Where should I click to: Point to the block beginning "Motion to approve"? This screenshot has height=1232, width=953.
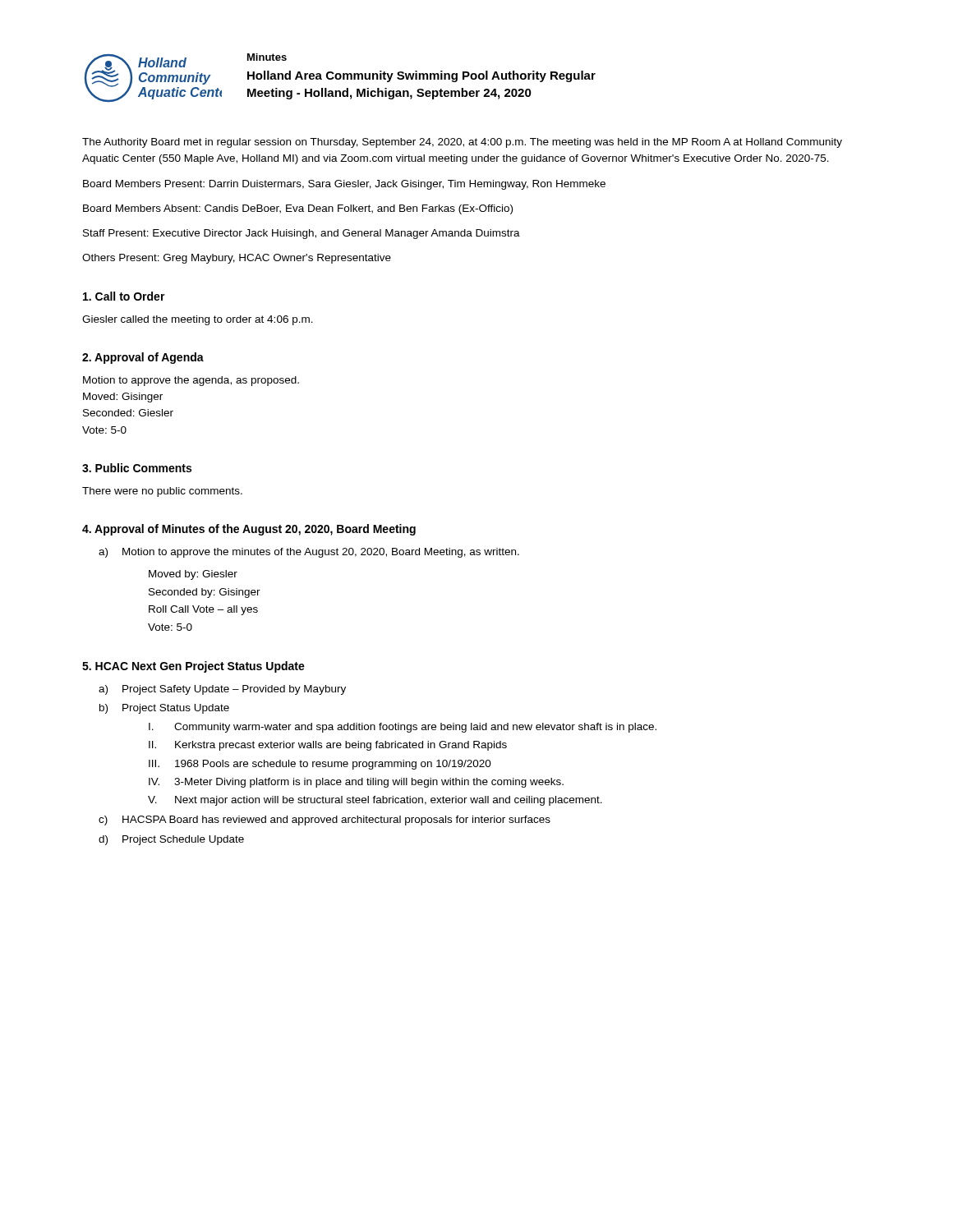coord(191,381)
